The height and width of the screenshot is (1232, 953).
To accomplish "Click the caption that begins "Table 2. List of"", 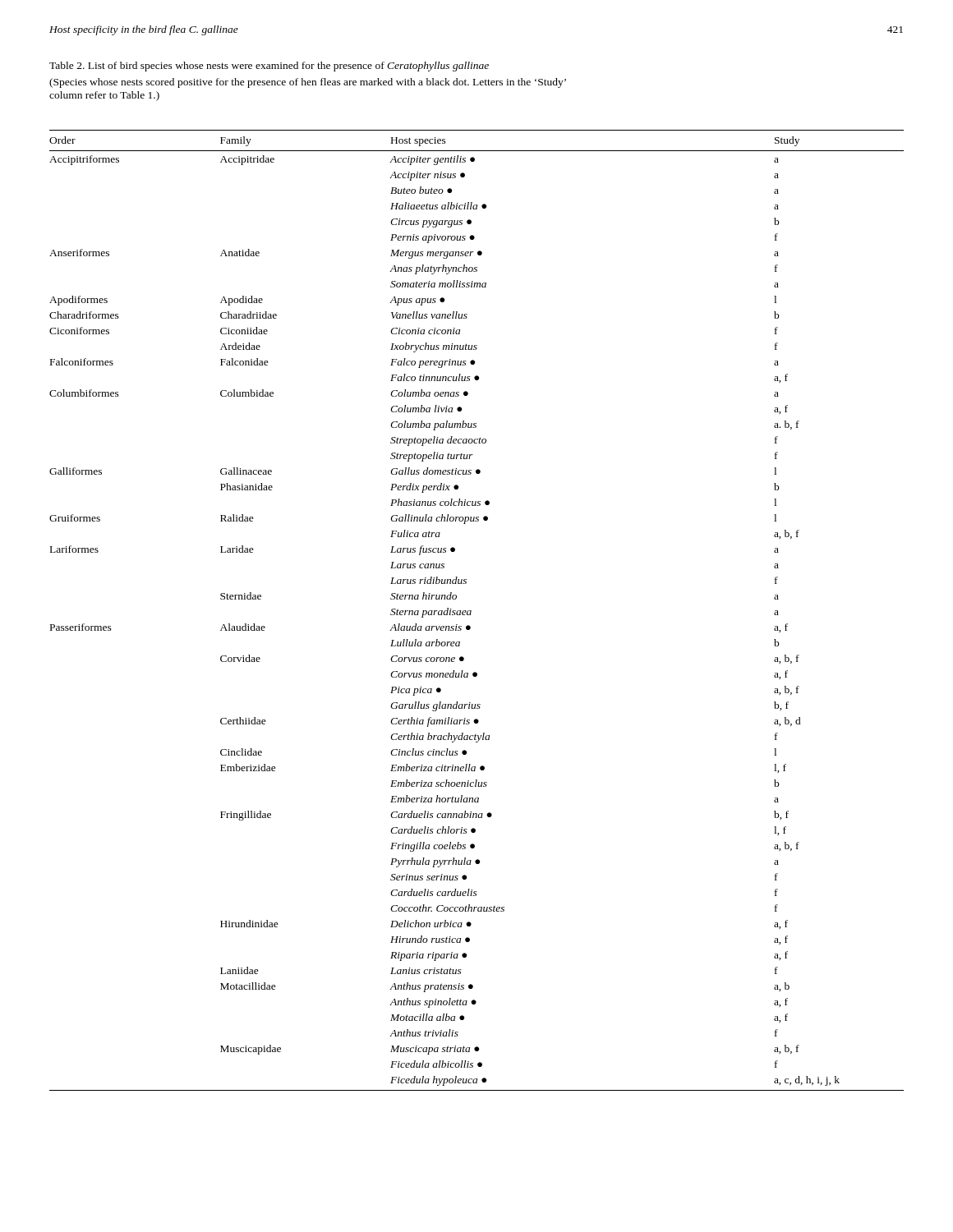I will click(476, 81).
